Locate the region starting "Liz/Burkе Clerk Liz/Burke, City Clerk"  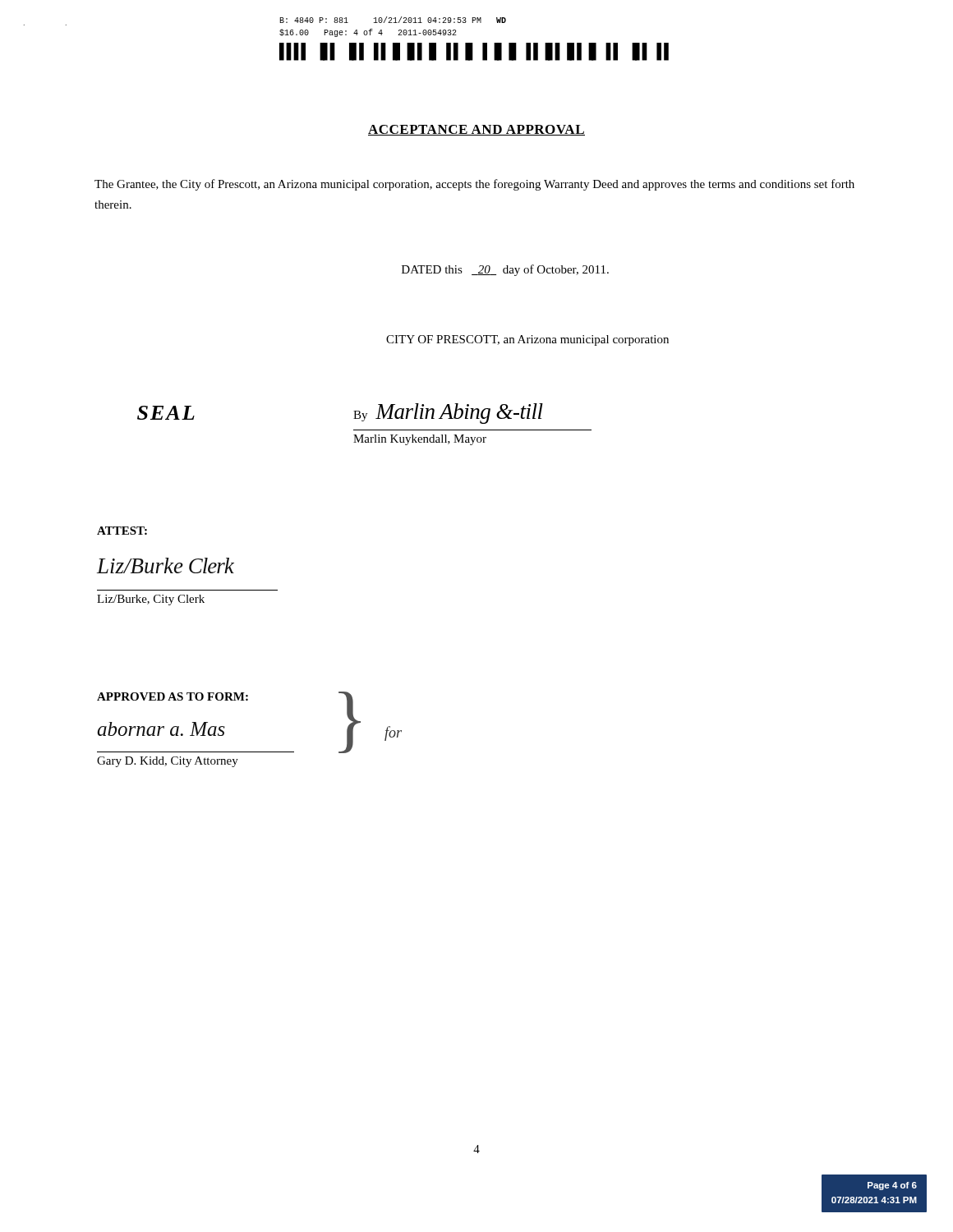[x=187, y=574]
